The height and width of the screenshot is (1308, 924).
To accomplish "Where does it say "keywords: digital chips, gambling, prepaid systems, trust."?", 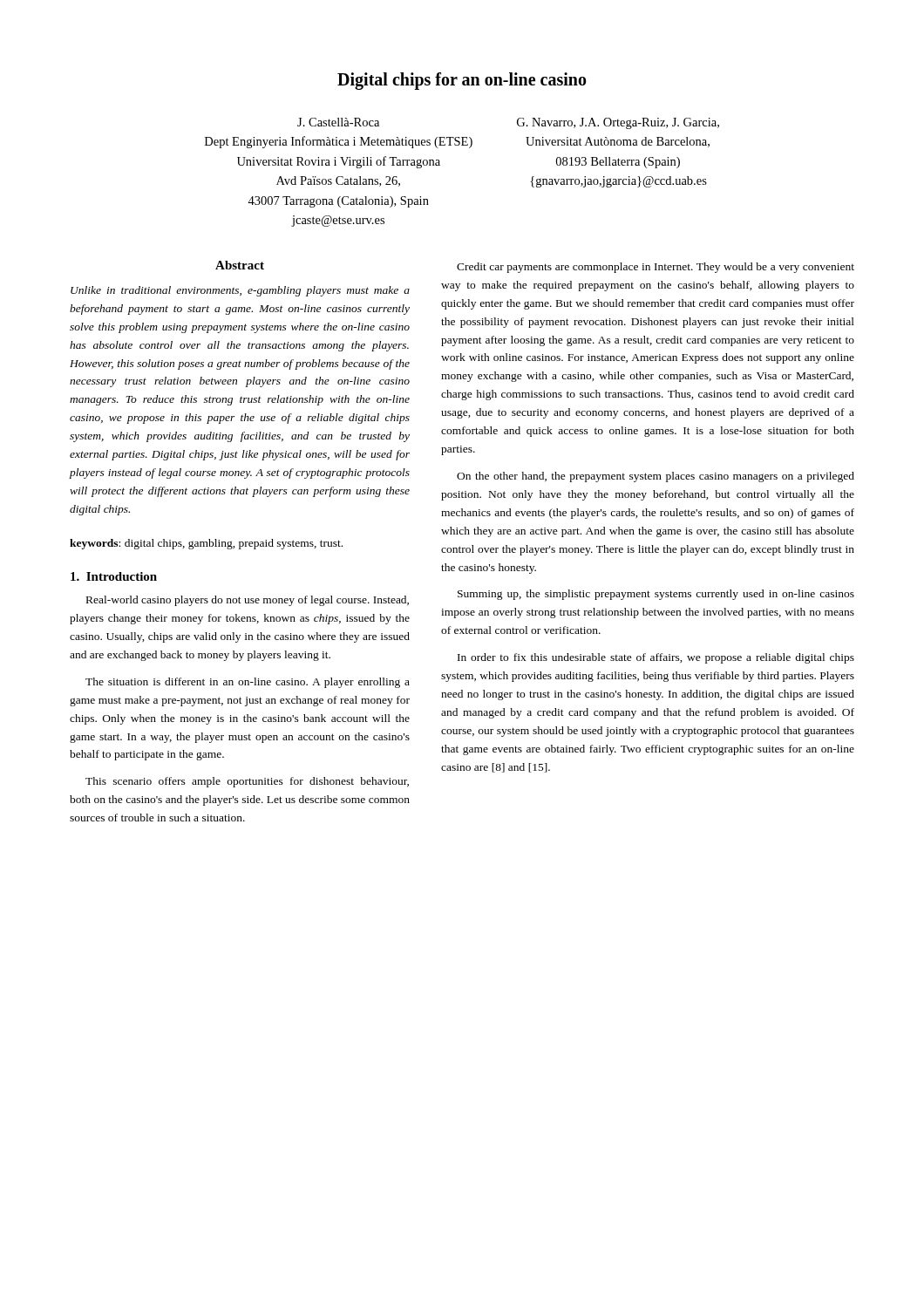I will point(207,543).
